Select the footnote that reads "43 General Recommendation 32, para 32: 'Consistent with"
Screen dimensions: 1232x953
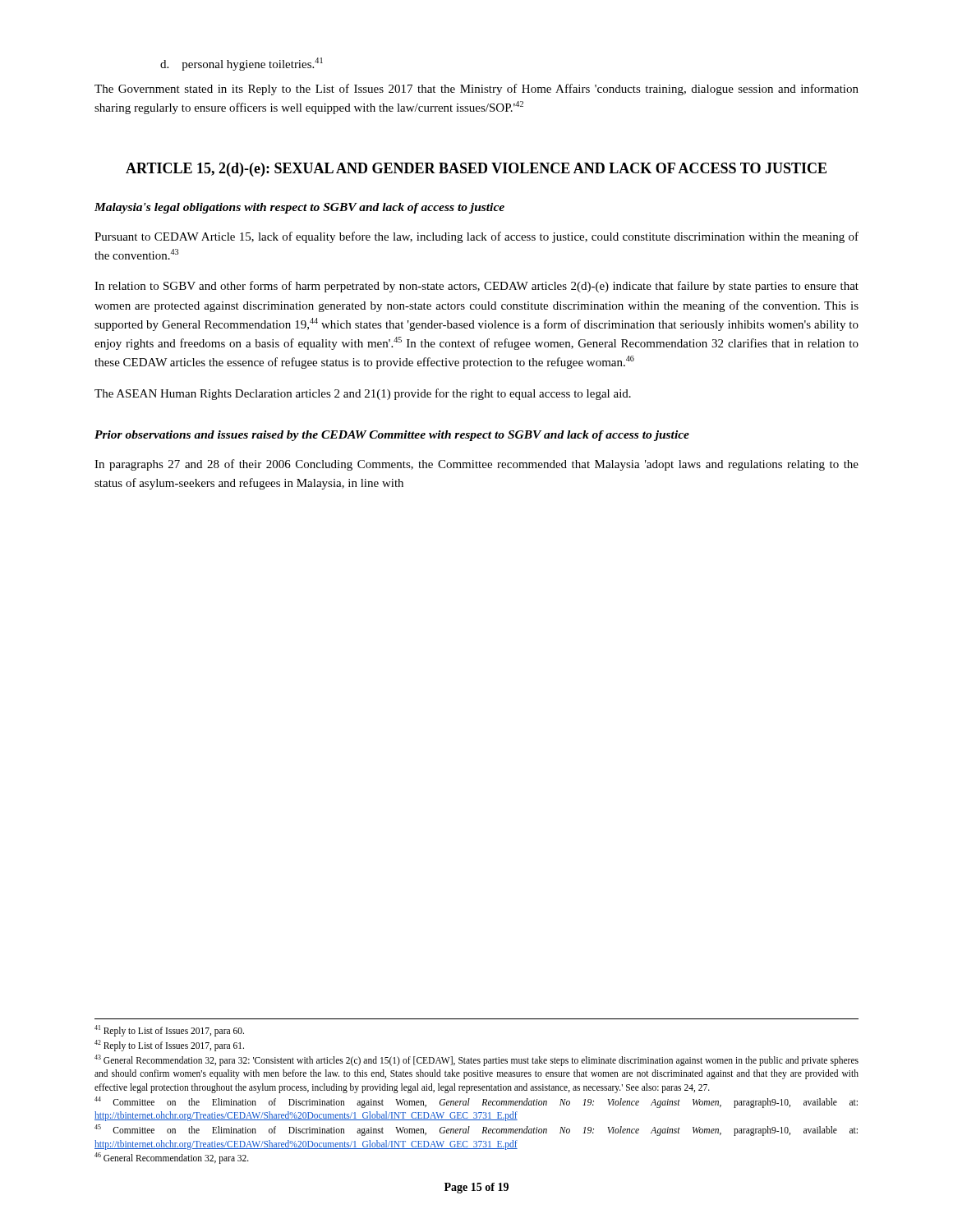point(476,1073)
